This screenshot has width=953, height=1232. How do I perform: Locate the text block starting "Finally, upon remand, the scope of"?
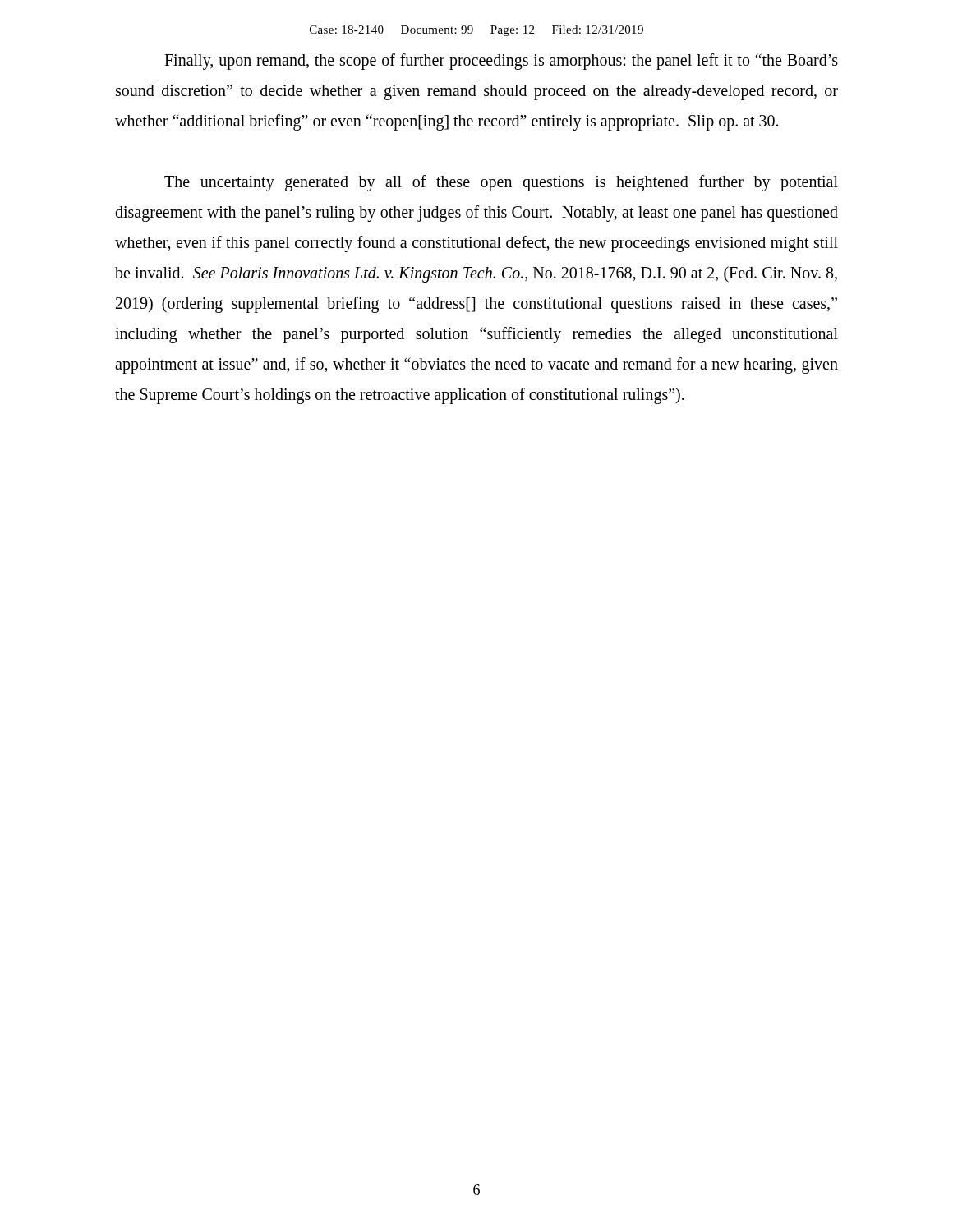coord(476,90)
